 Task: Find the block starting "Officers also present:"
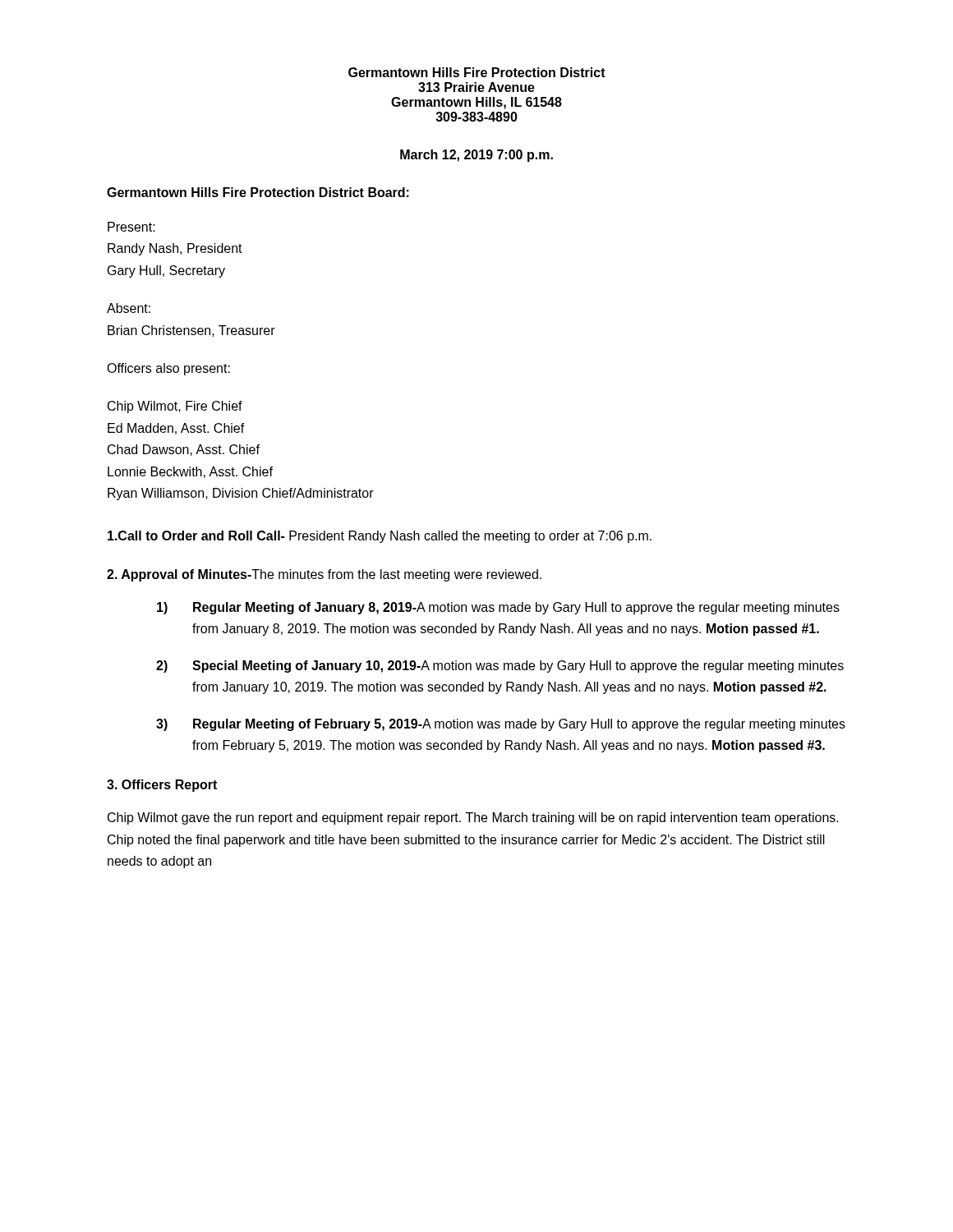click(169, 368)
